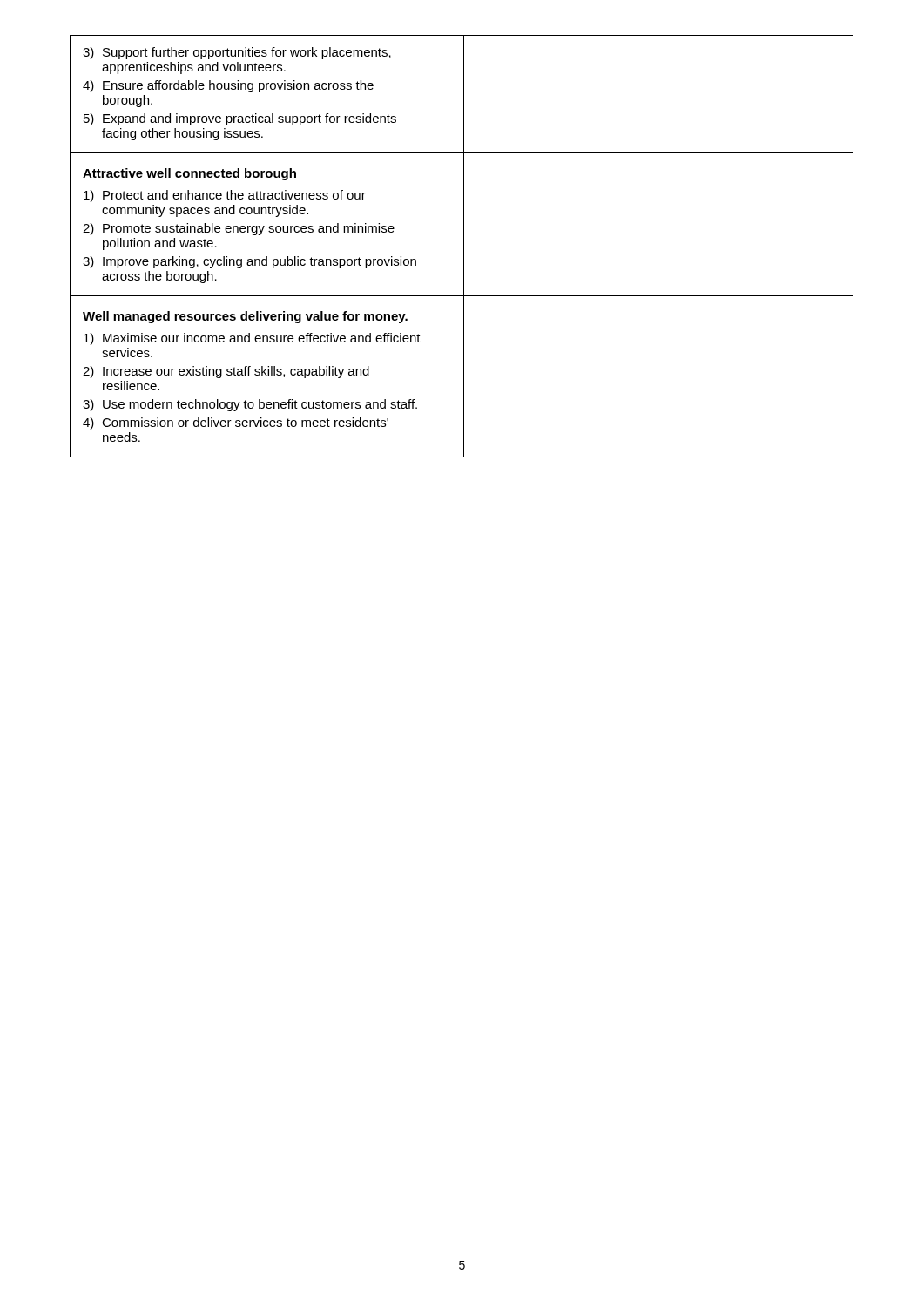Find the list item containing "3)Improve parking, cycling and public transport provision"
924x1307 pixels.
tap(253, 268)
